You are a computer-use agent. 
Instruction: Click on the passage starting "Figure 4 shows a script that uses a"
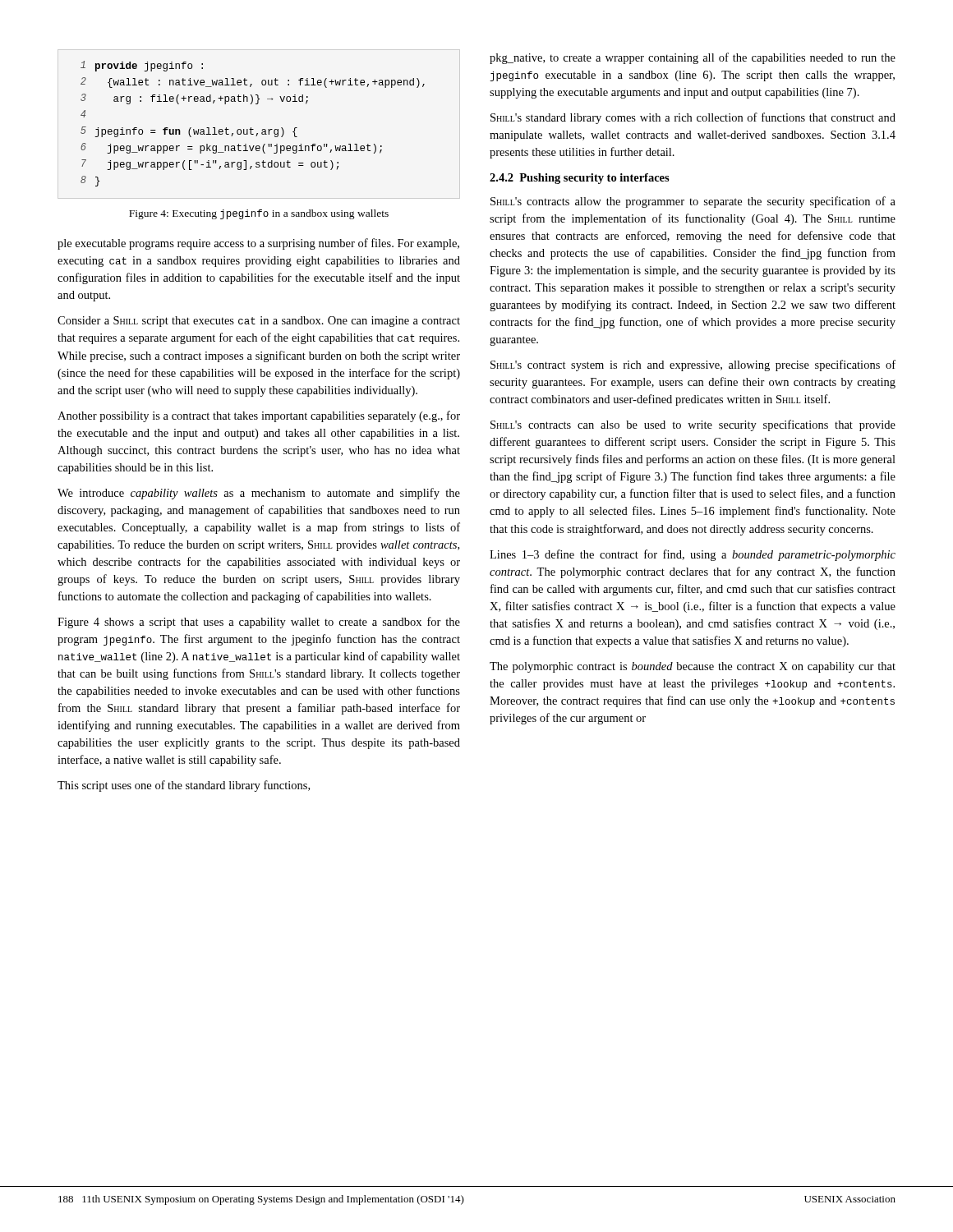click(259, 691)
